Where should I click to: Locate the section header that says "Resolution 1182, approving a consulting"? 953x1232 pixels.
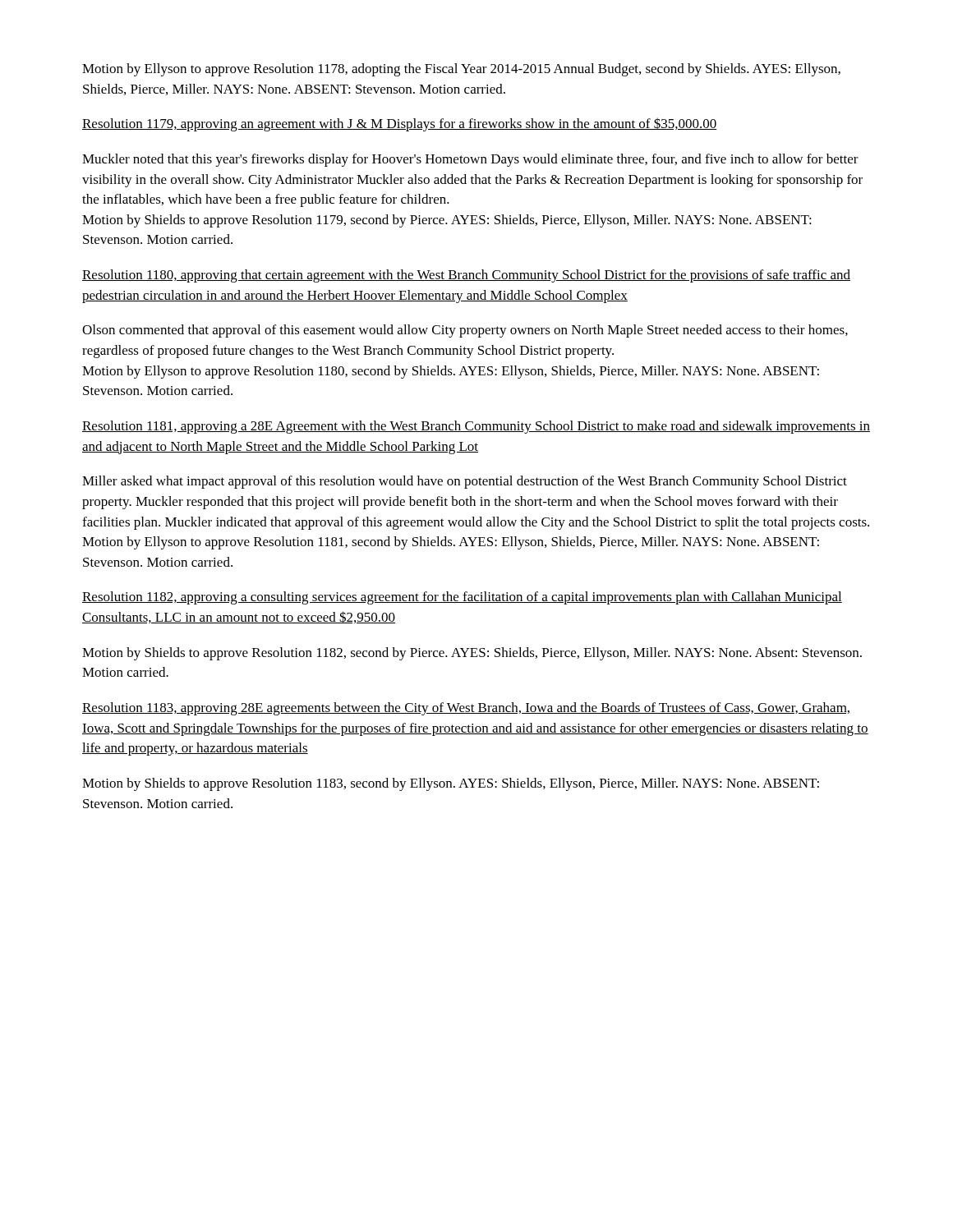point(476,608)
